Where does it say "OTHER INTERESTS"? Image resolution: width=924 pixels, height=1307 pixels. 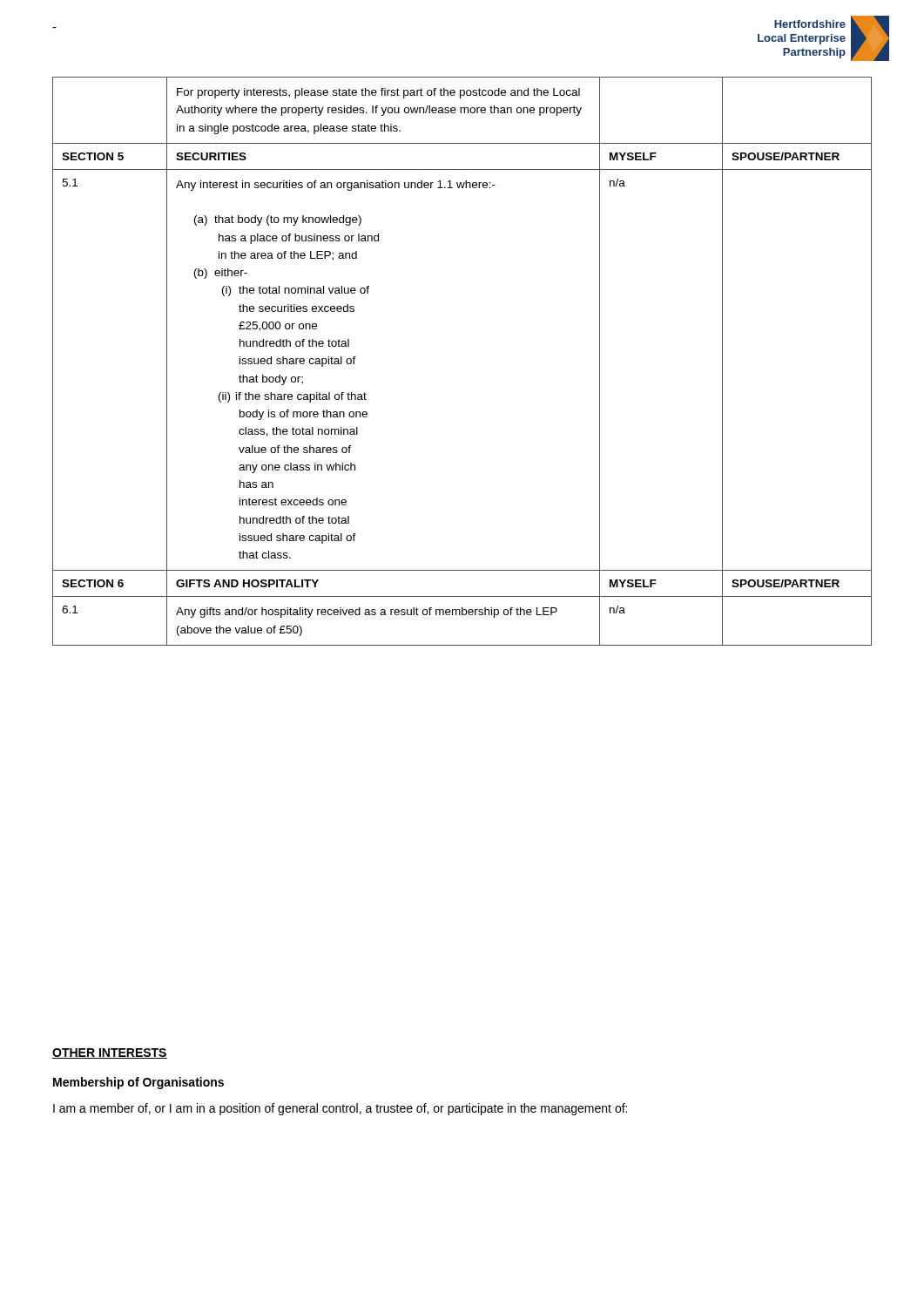pyautogui.click(x=110, y=1053)
